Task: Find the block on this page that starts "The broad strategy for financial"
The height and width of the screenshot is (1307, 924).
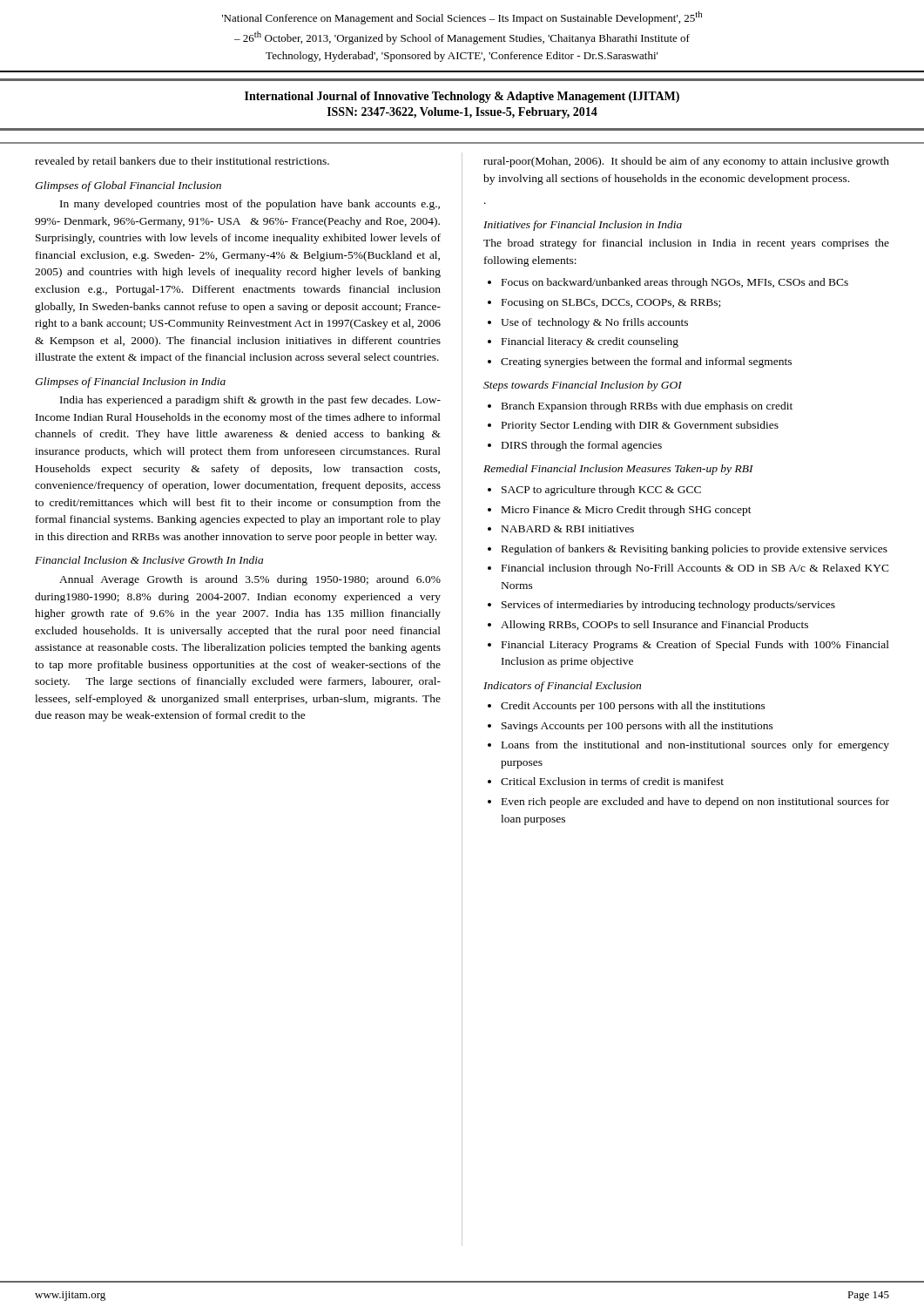Action: tap(686, 252)
